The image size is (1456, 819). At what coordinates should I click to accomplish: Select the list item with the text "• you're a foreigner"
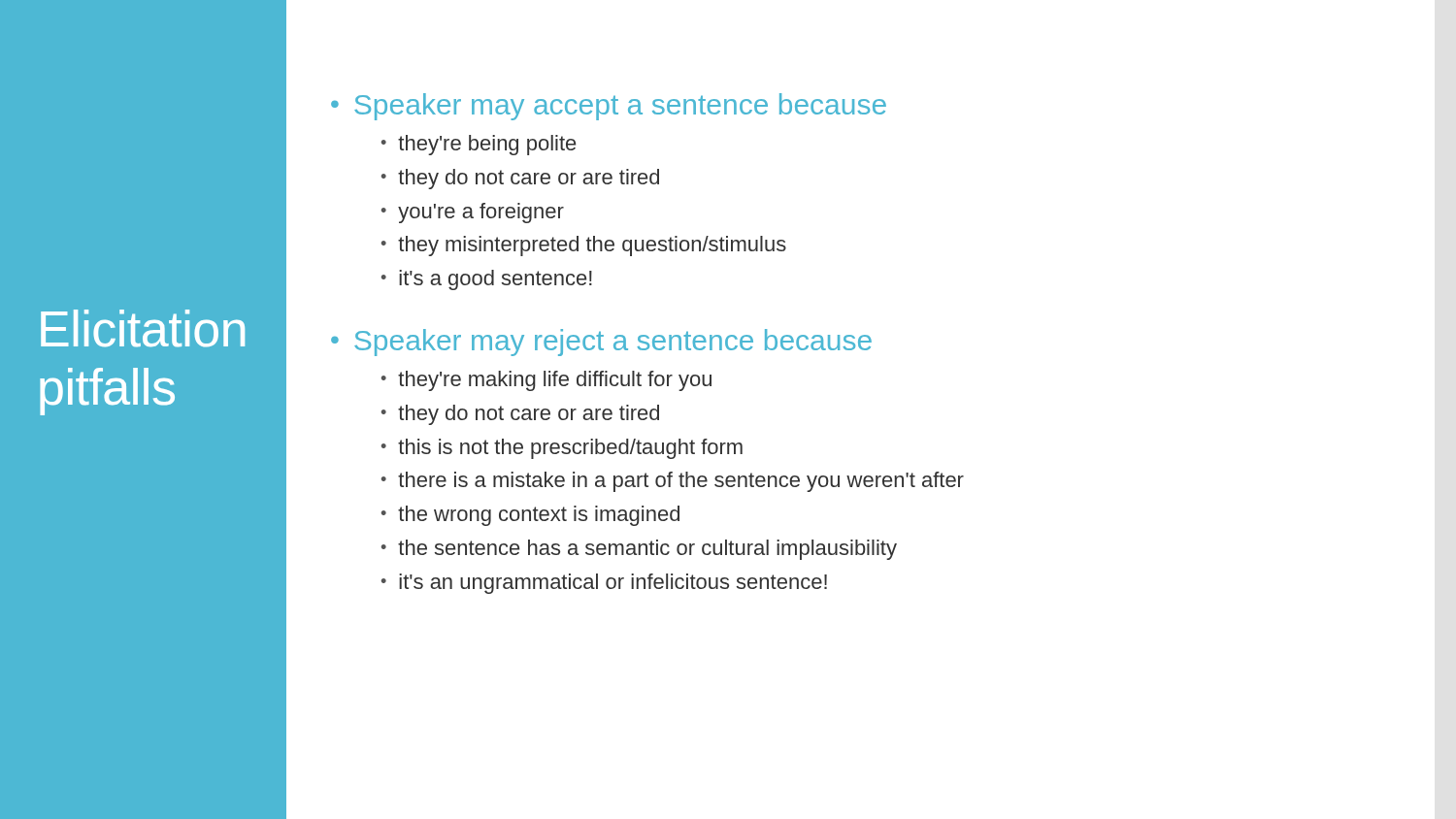pyautogui.click(x=472, y=212)
